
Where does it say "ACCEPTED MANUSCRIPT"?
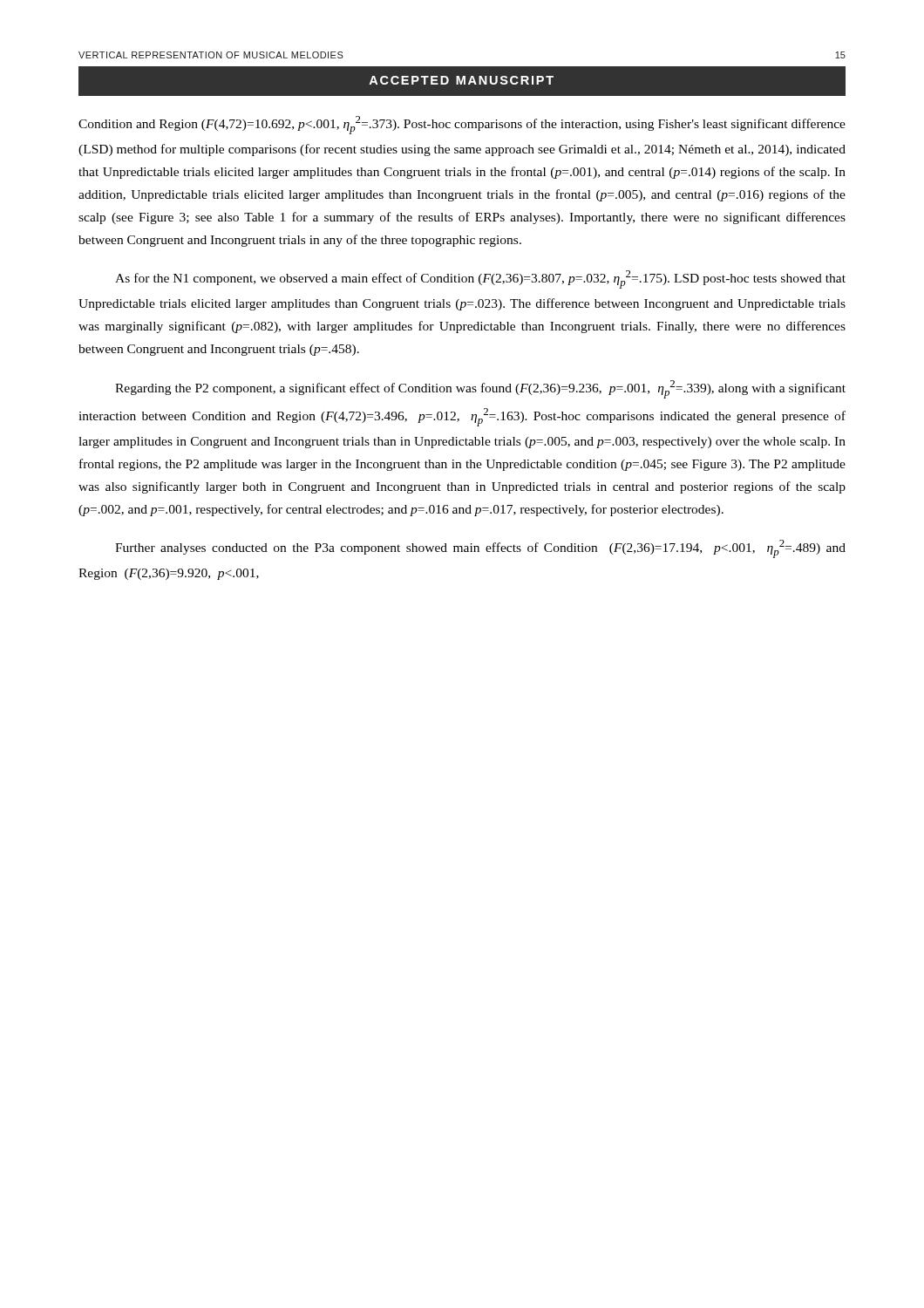pyautogui.click(x=462, y=80)
